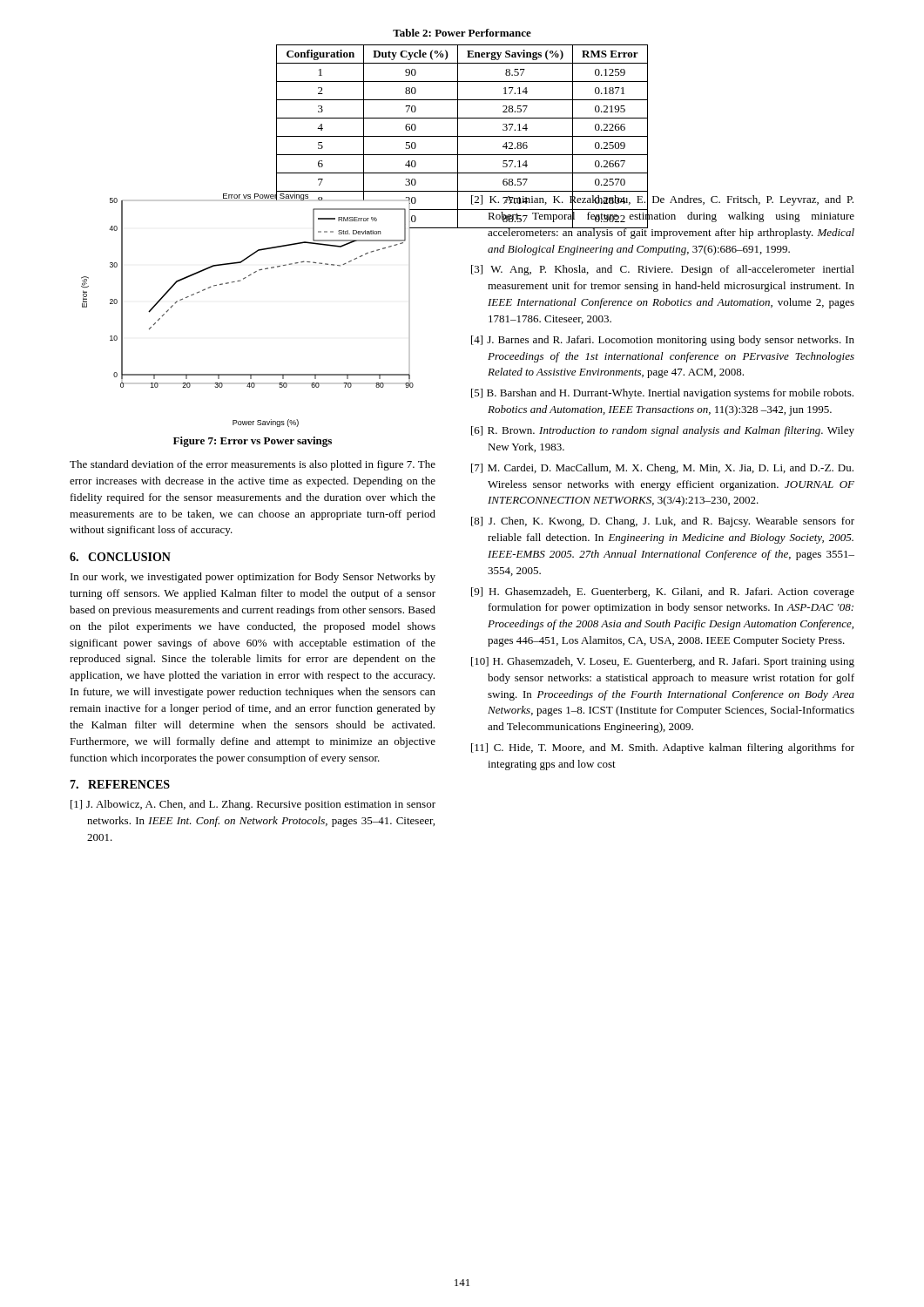This screenshot has width=924, height=1307.
Task: Locate the block of text that opens with "[1] J. Albowicz,"
Action: pos(253,821)
